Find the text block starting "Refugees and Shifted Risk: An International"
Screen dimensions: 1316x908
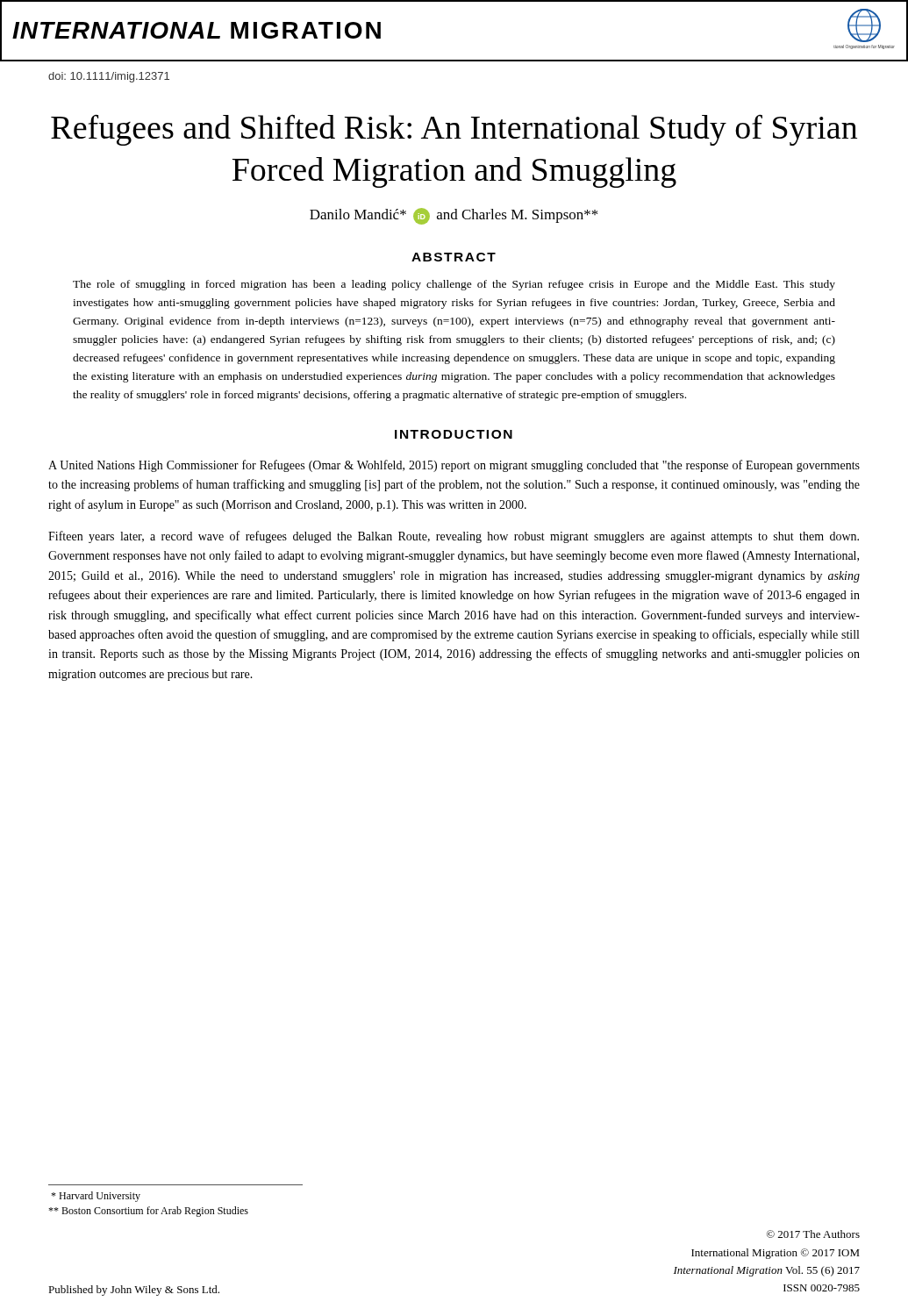coord(454,148)
